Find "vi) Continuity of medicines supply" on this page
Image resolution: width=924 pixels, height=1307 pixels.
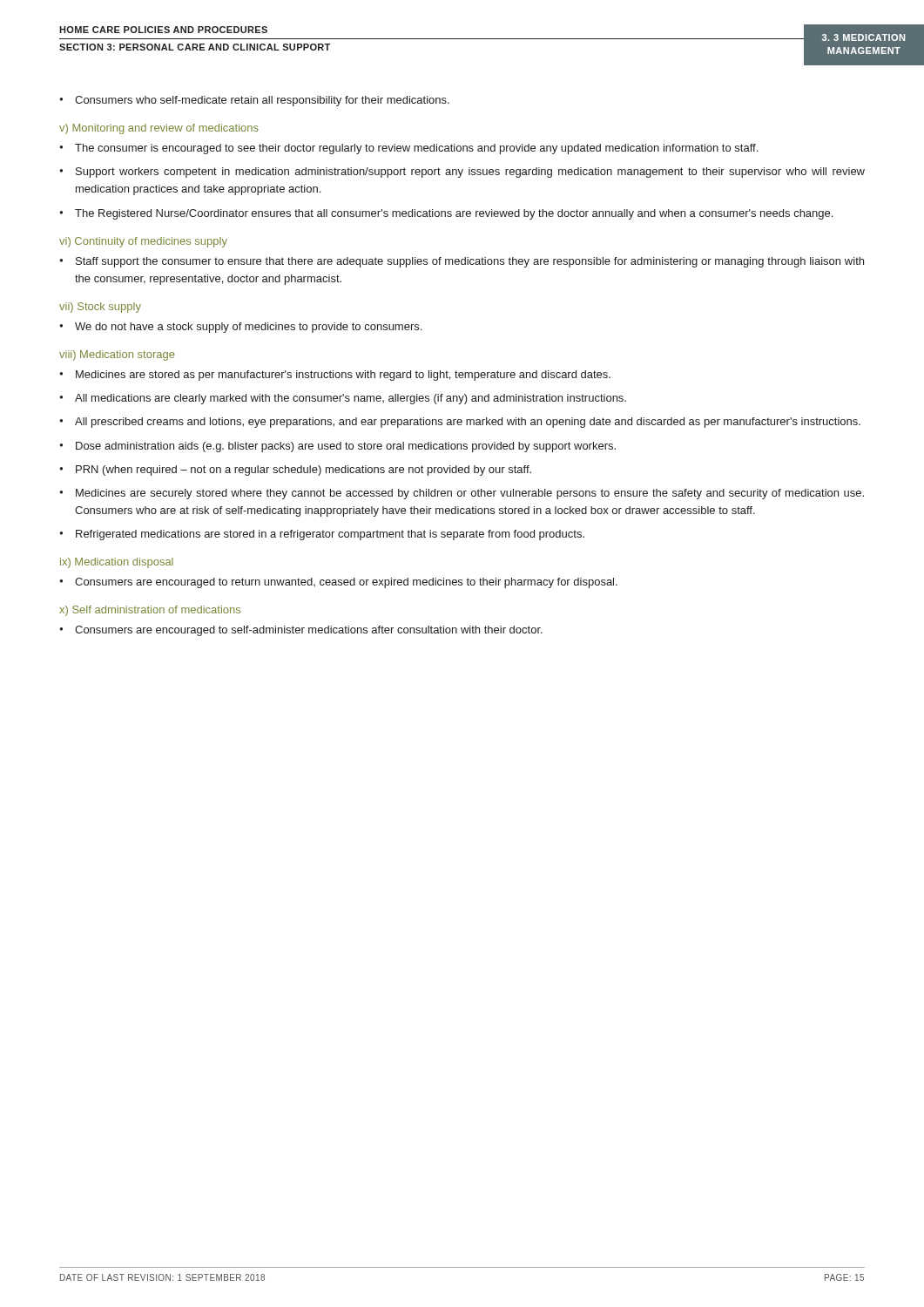[x=143, y=241]
